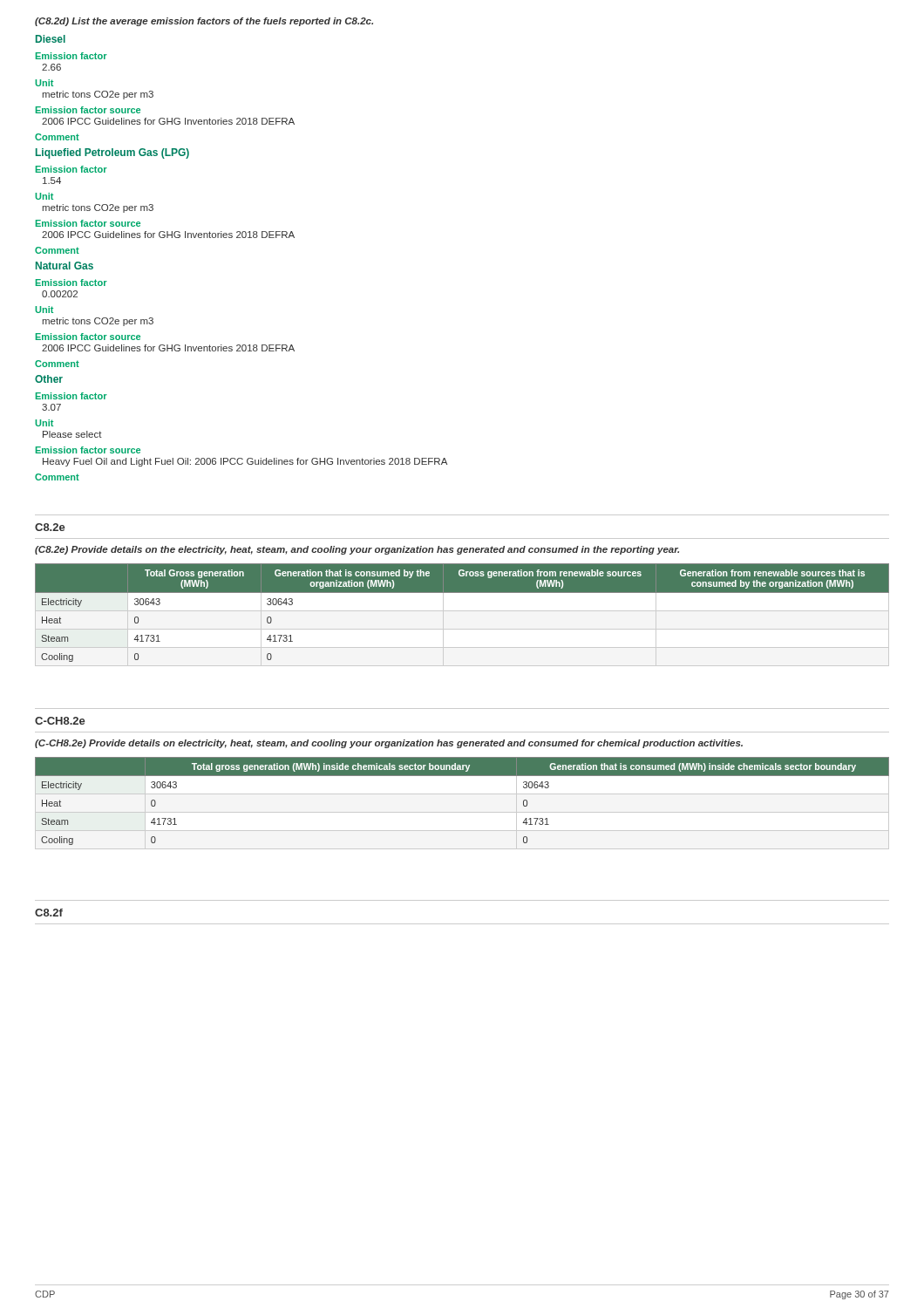
Task: Point to the section header beginning "(C8.2d) List the average emission factors"
Action: 204,21
